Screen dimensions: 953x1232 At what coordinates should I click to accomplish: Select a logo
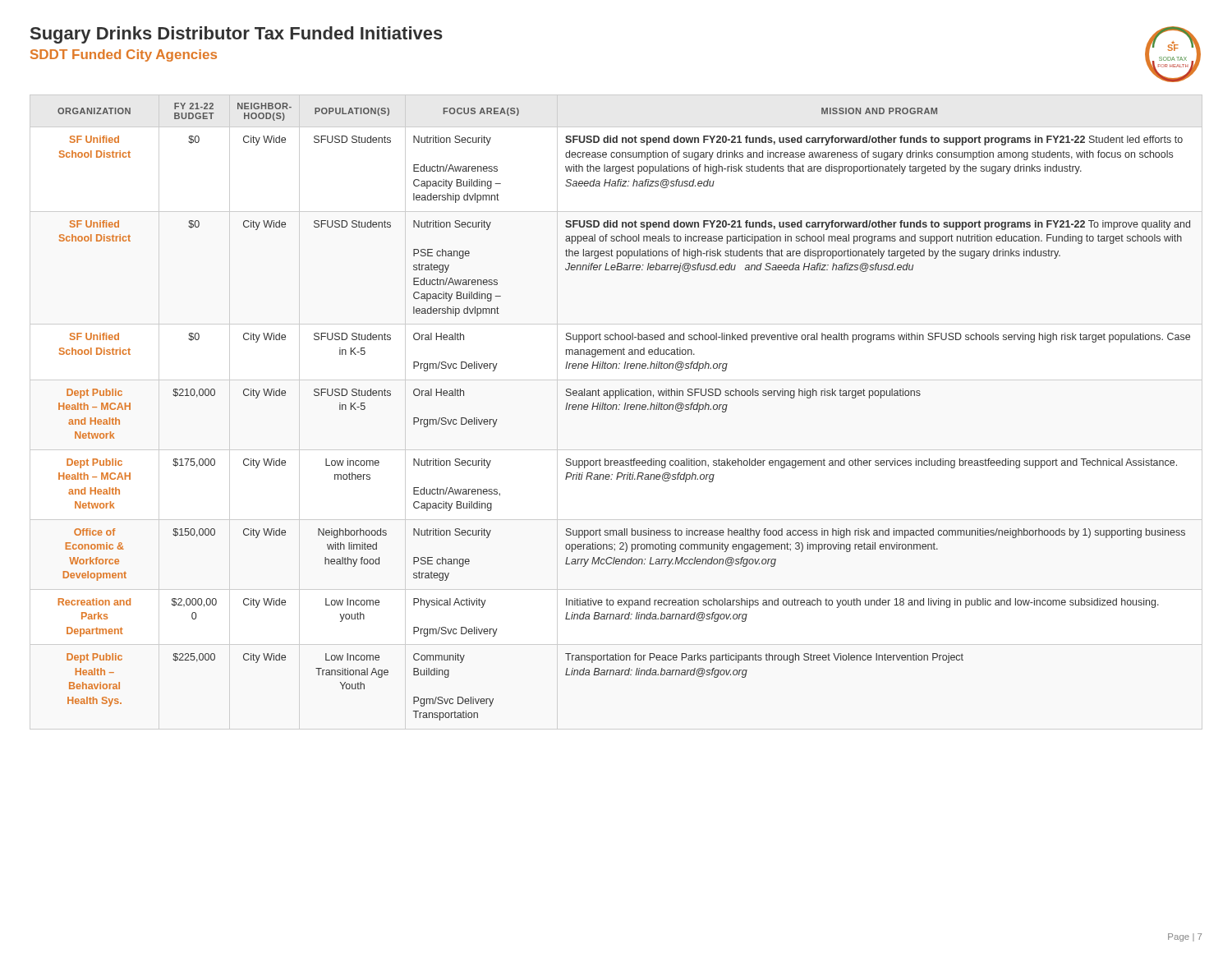click(1173, 55)
